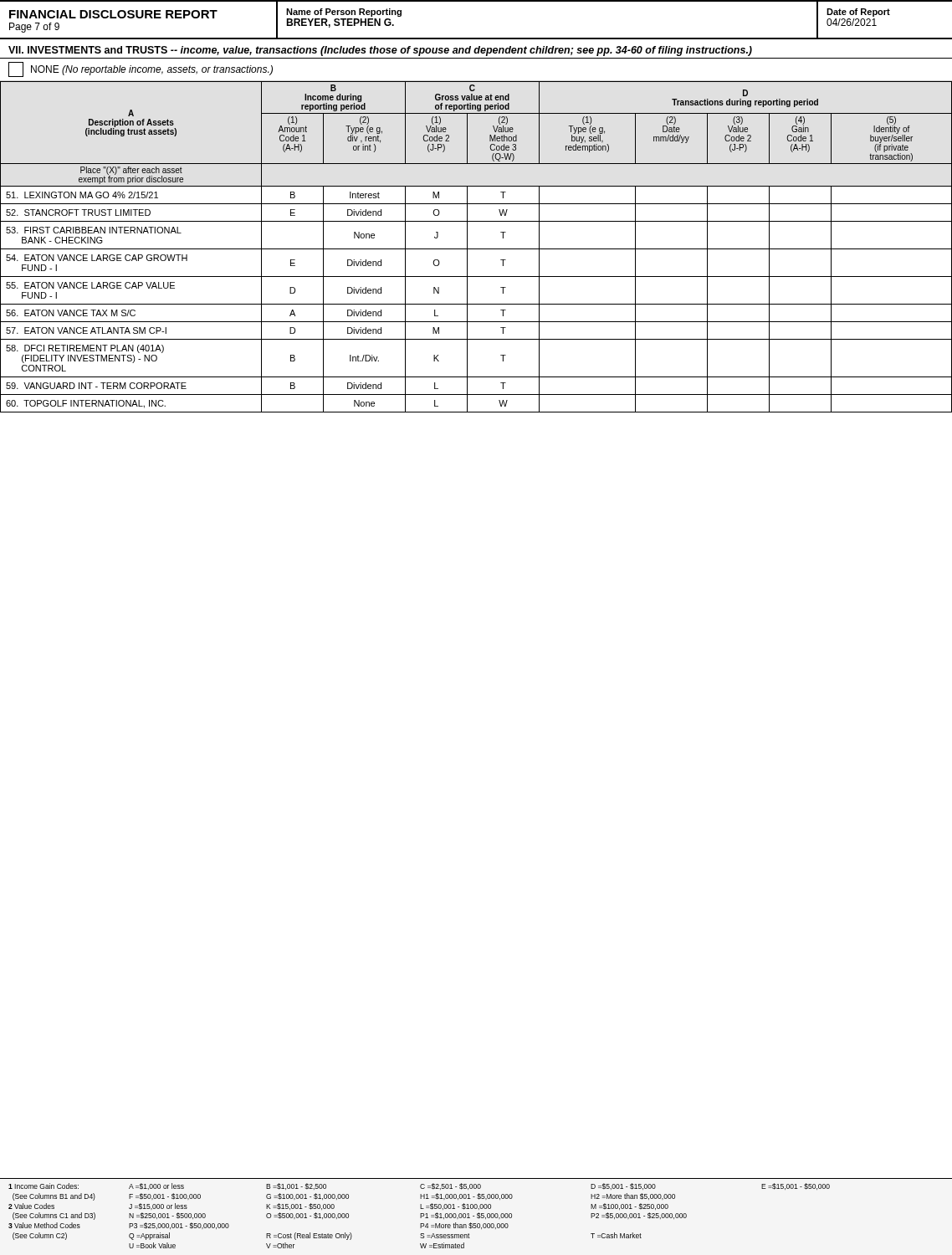This screenshot has width=952, height=1255.
Task: Find the table that mentions "D Transactions during"
Action: point(476,247)
